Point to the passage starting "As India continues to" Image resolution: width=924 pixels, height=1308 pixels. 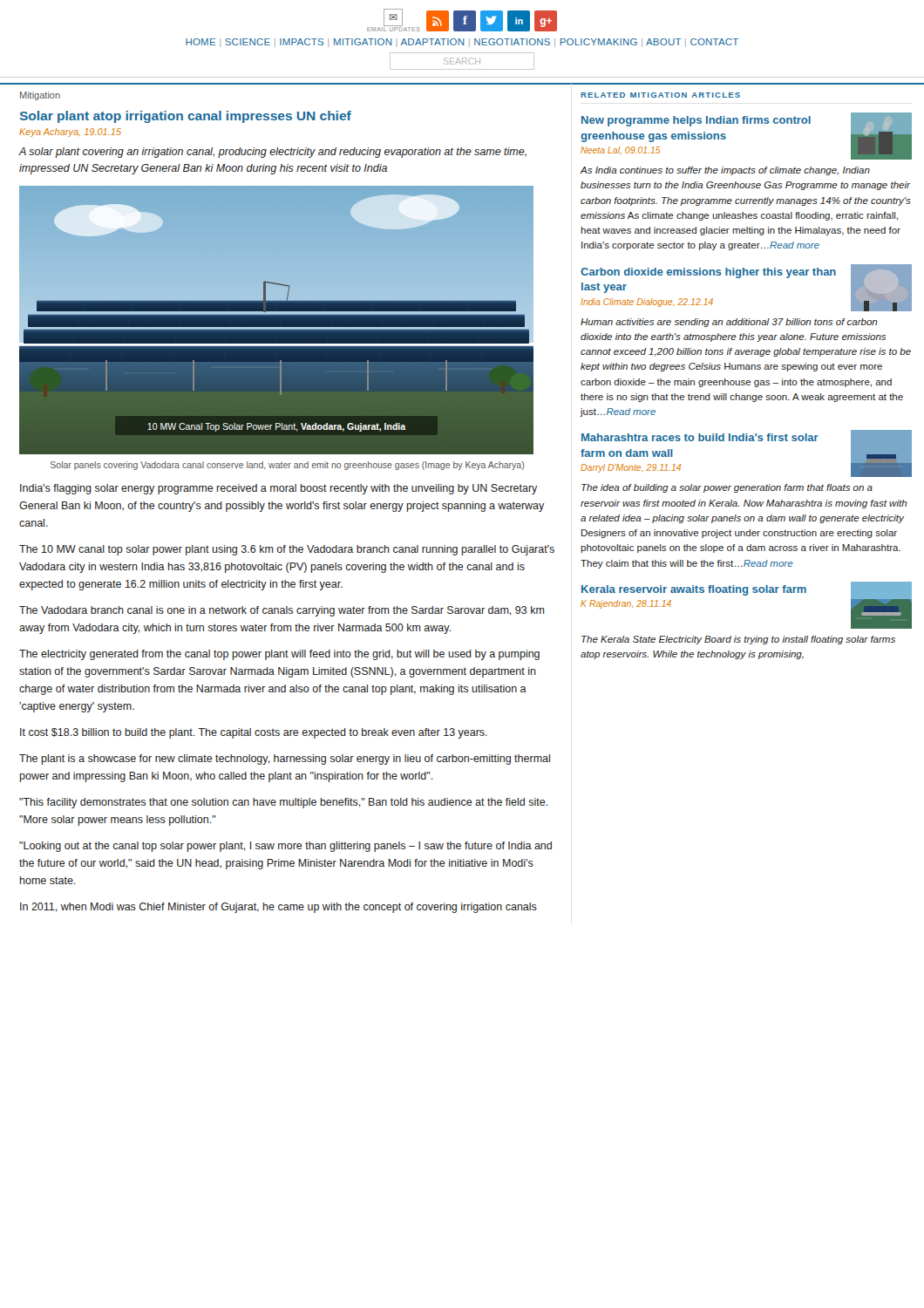(x=746, y=208)
